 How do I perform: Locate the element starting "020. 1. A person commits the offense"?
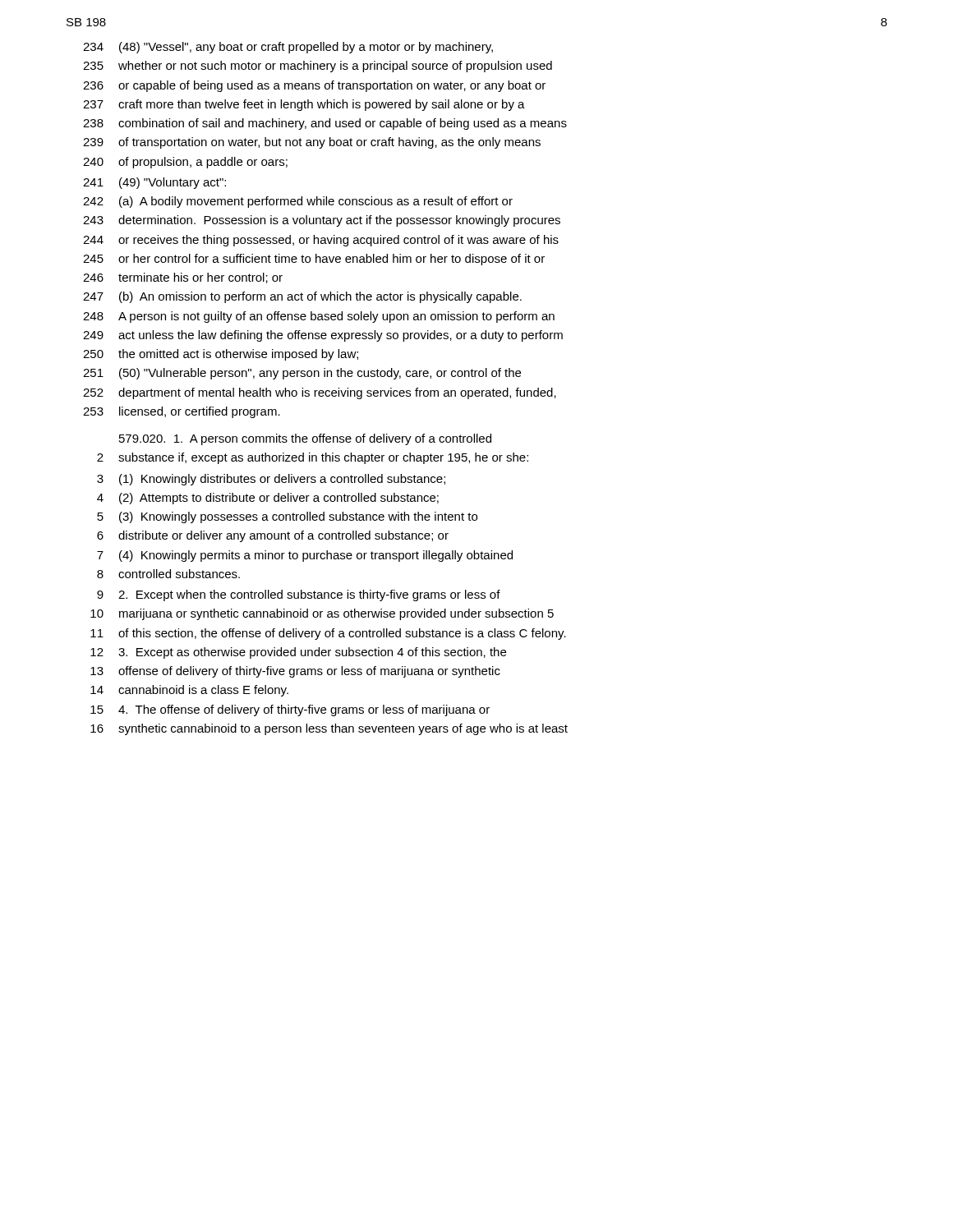[476, 448]
